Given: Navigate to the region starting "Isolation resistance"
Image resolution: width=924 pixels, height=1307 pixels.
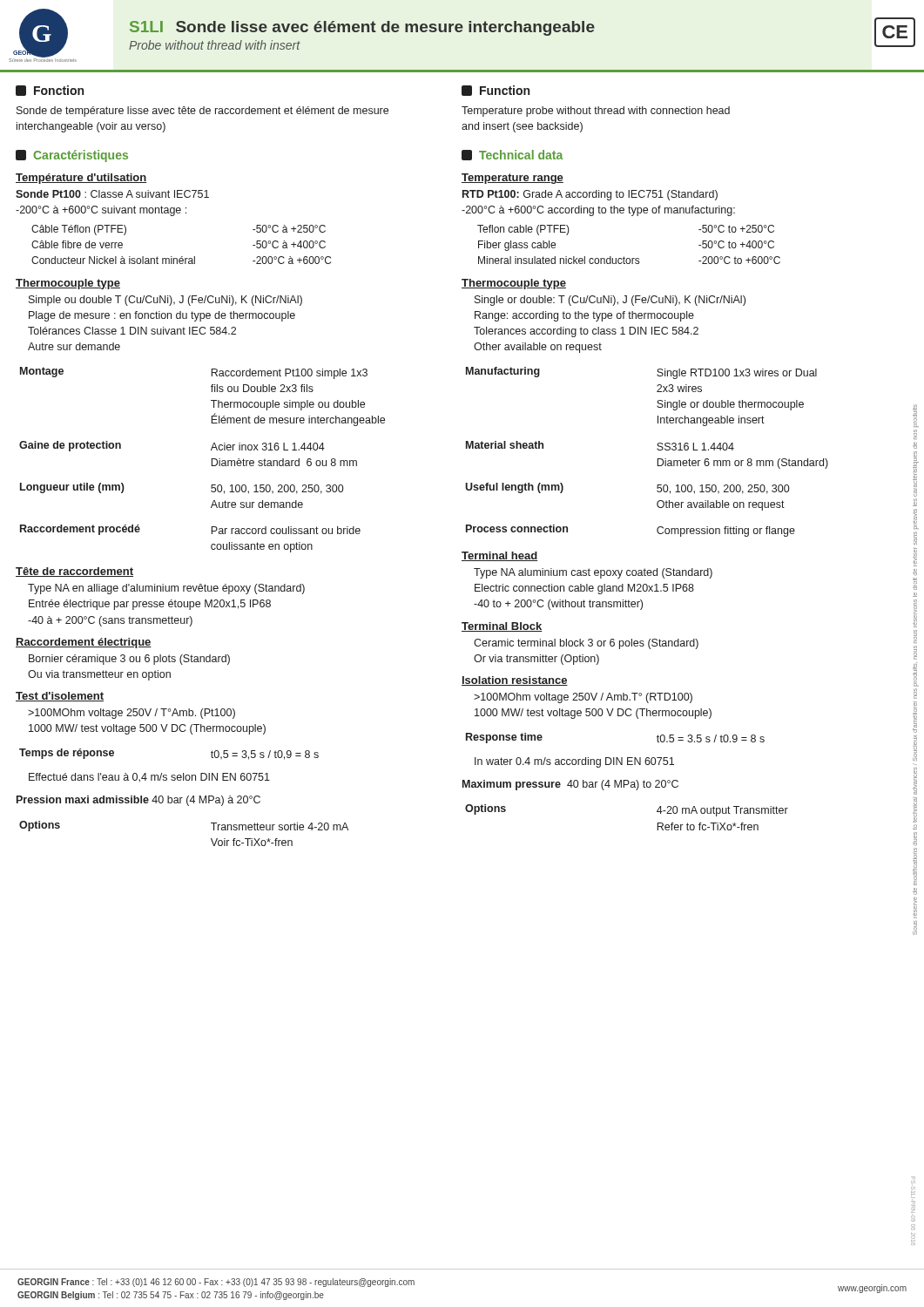Looking at the screenshot, I should (x=514, y=680).
